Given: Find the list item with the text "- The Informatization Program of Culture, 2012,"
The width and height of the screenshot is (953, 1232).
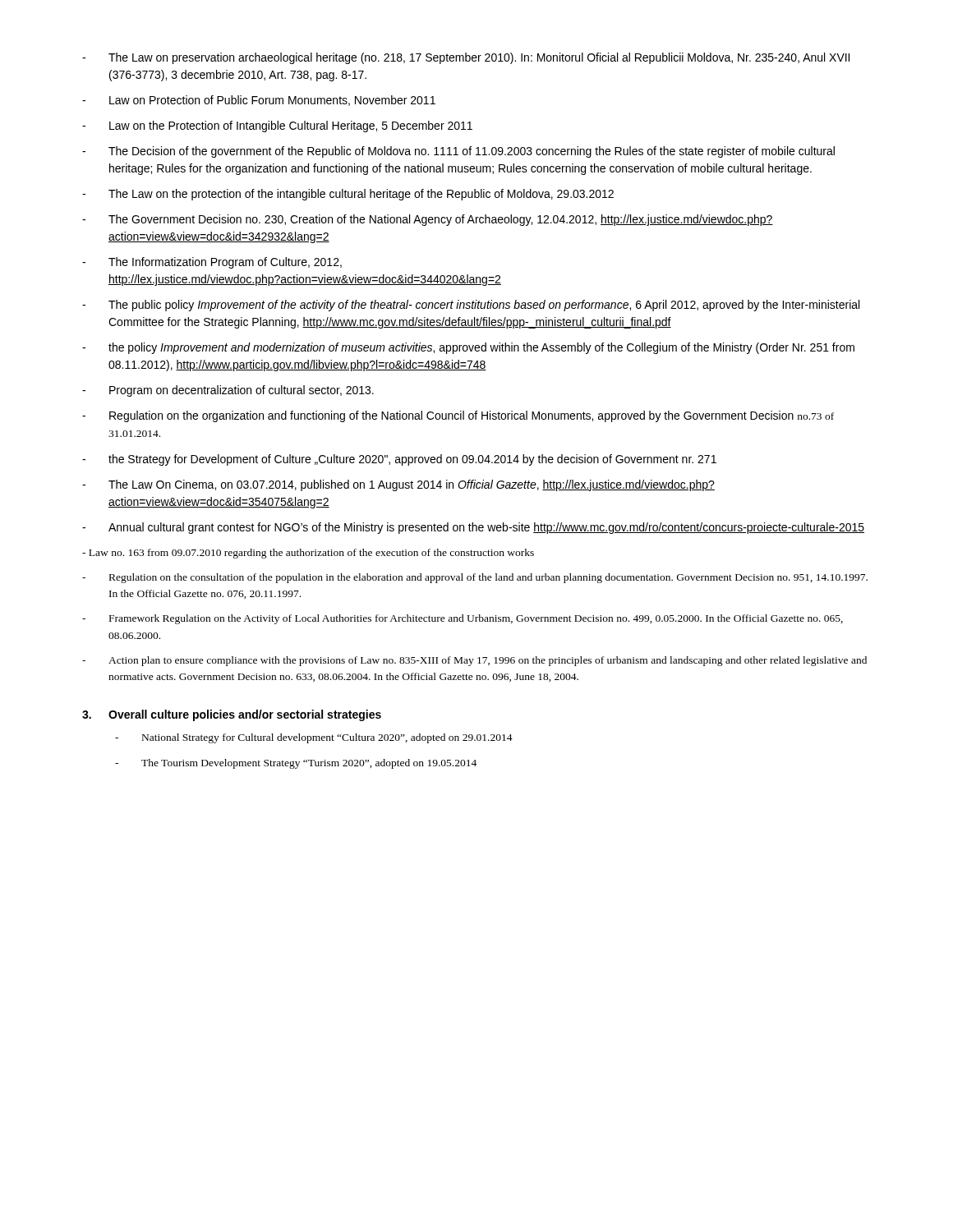Looking at the screenshot, I should tap(476, 271).
